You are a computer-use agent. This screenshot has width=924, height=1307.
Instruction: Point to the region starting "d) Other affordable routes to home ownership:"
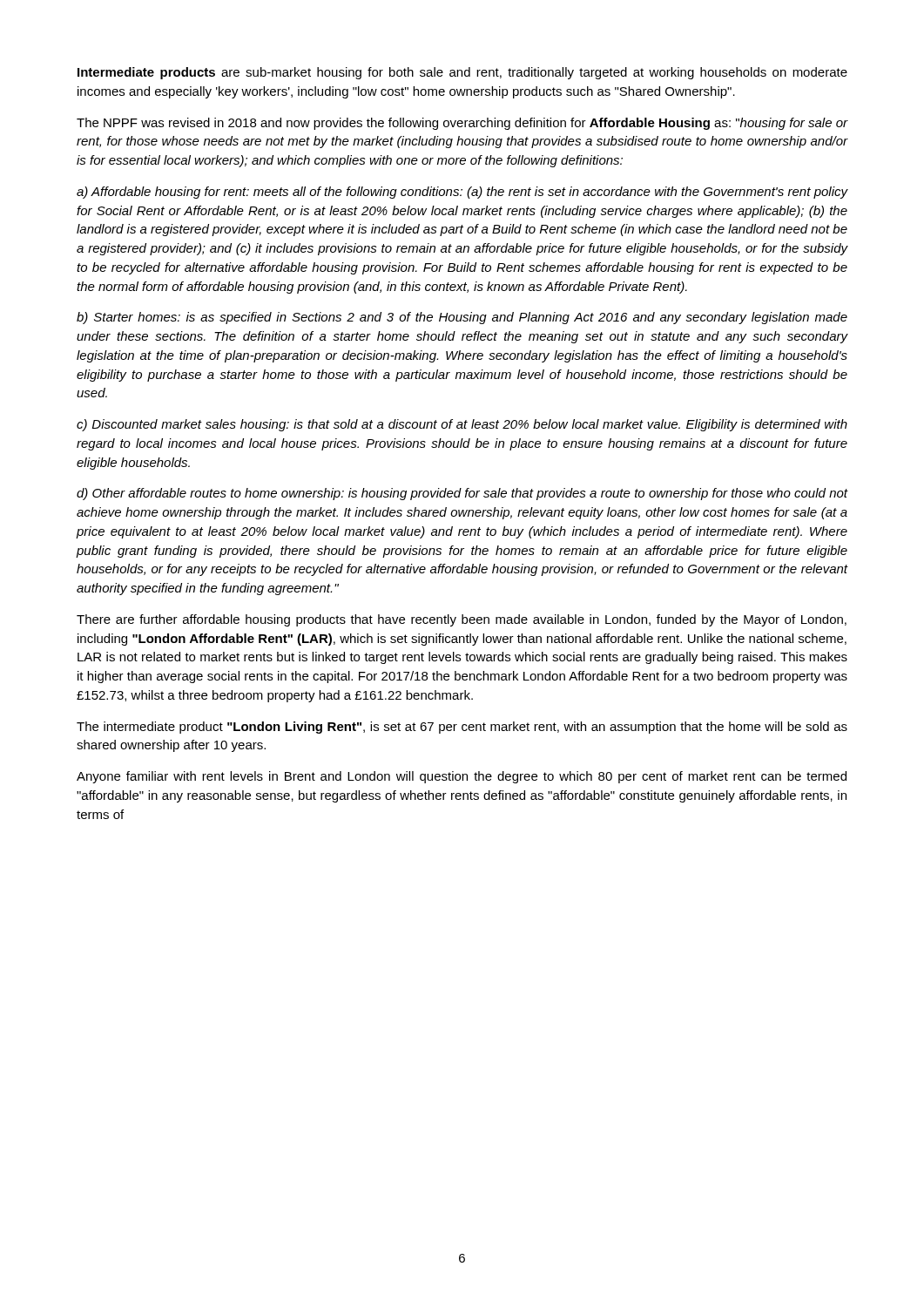[x=462, y=540]
